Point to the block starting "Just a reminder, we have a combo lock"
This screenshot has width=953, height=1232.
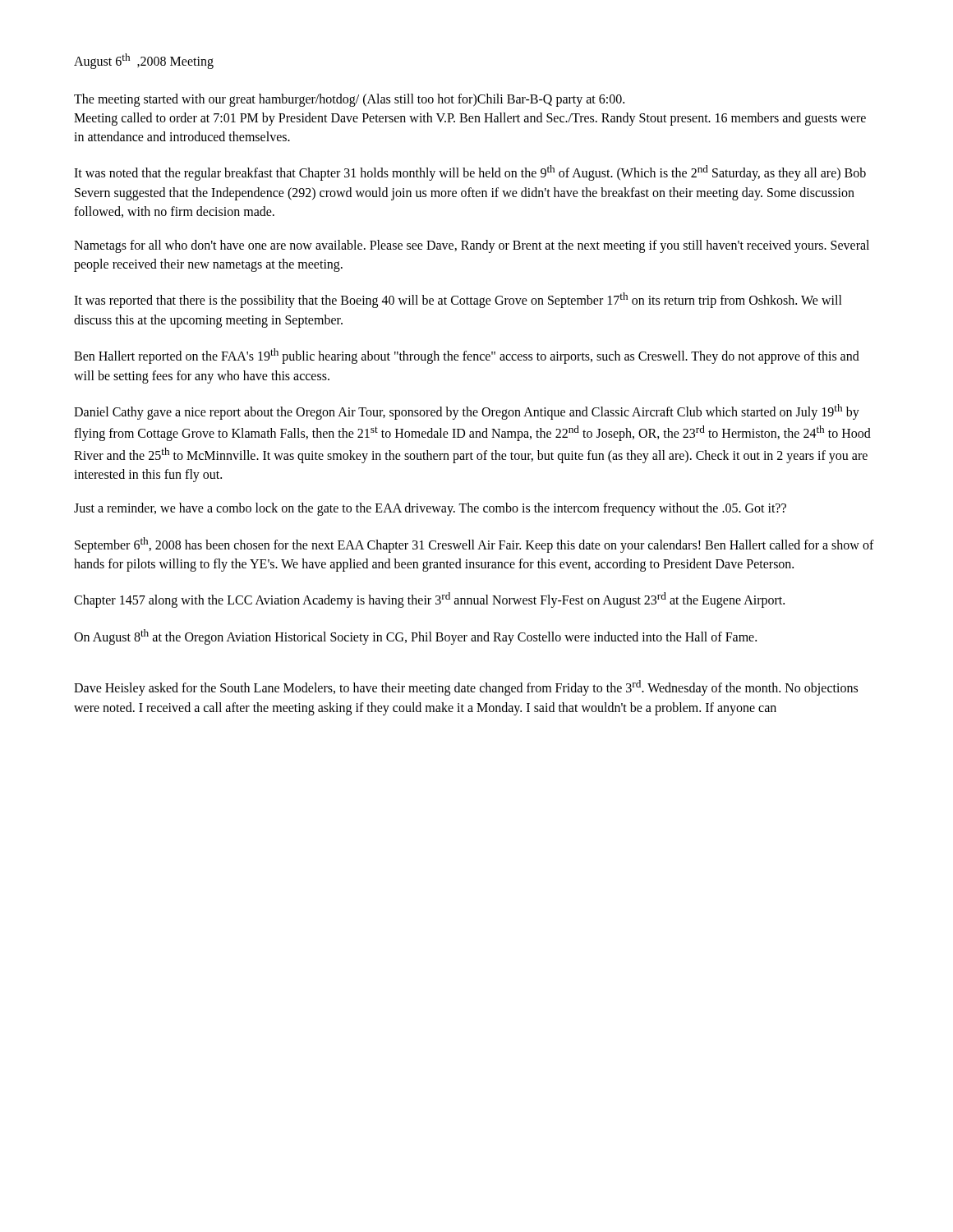click(430, 508)
